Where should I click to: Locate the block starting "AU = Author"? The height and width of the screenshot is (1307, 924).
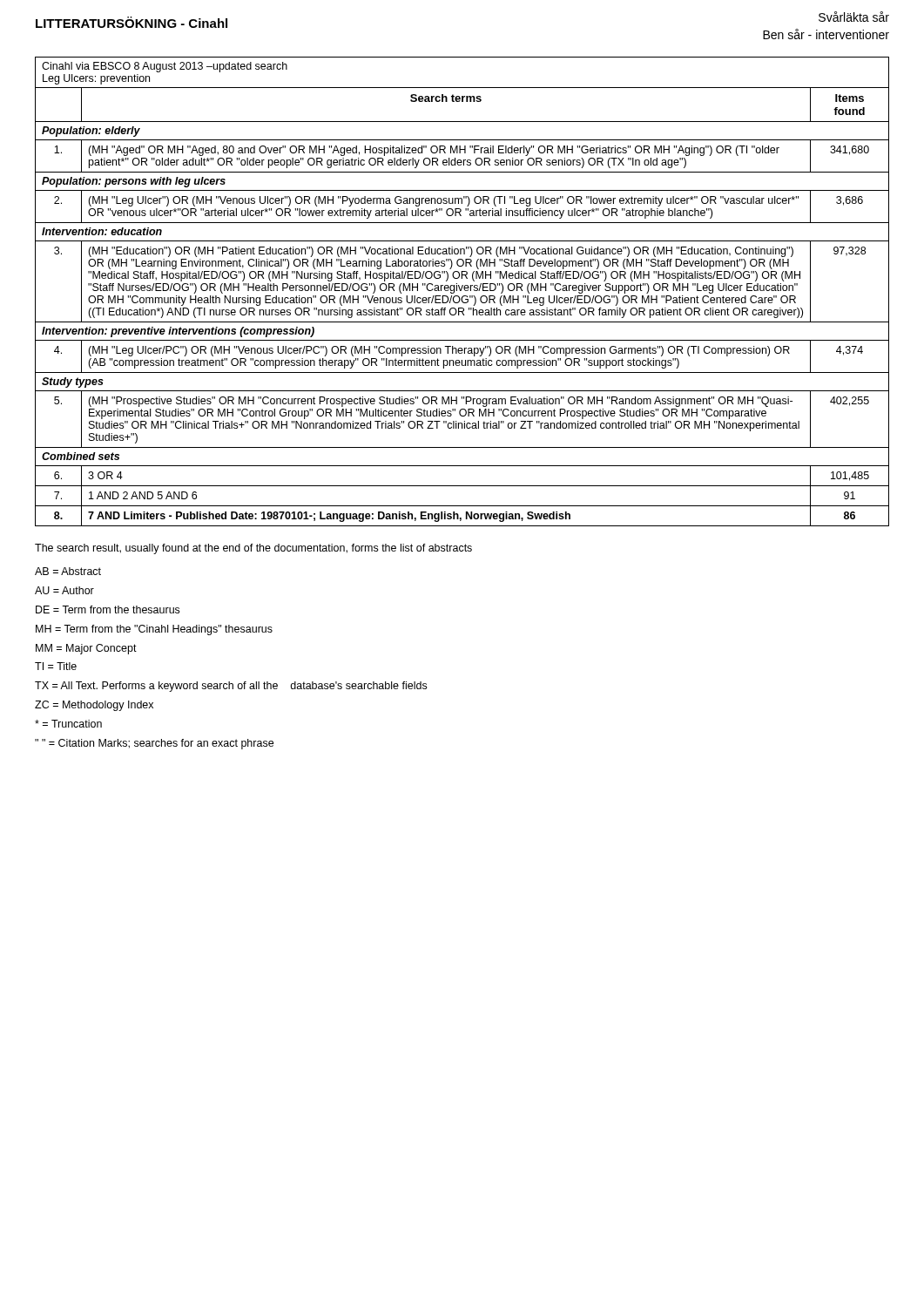pos(64,591)
